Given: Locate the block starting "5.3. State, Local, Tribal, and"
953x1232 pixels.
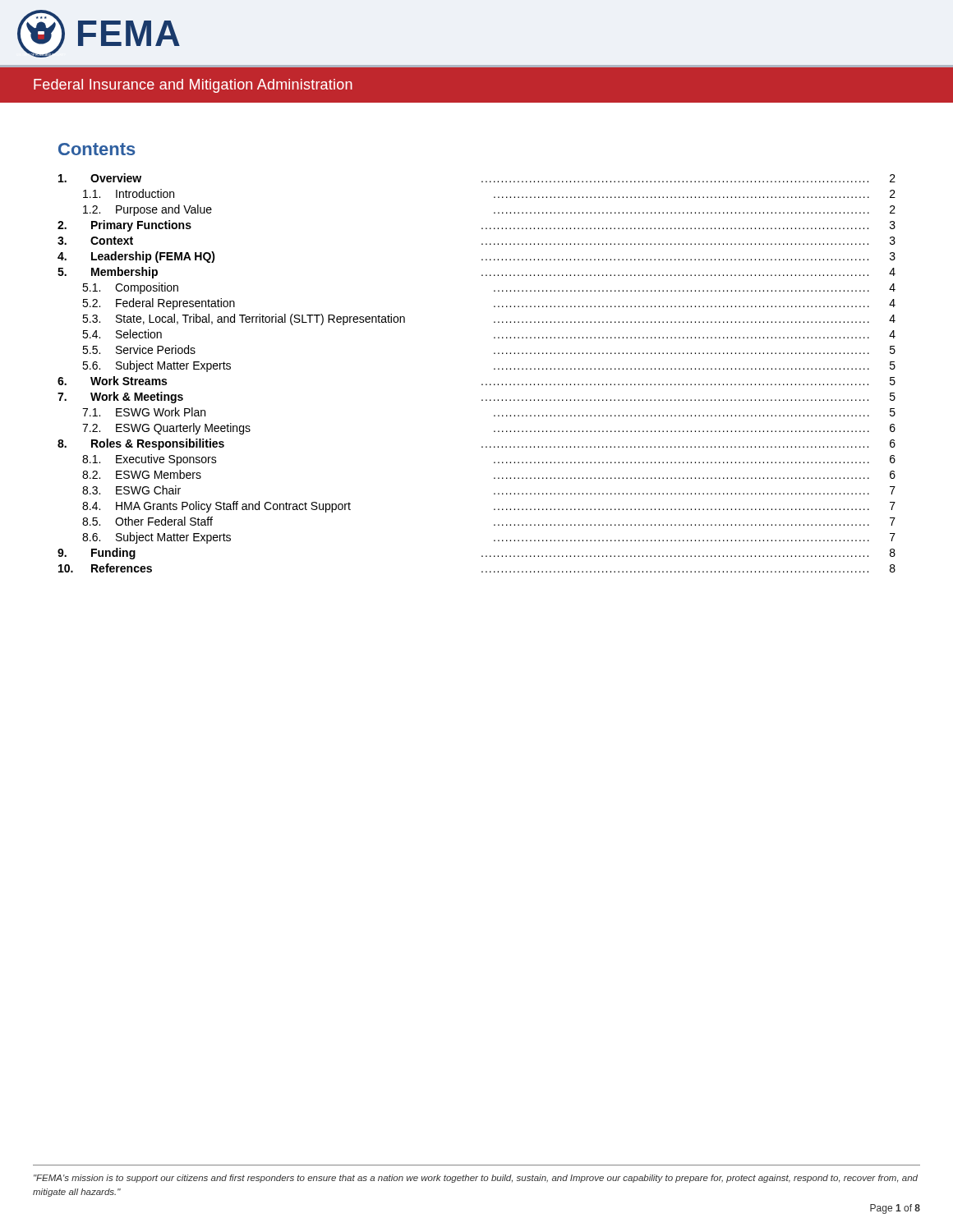Looking at the screenshot, I should coord(489,319).
